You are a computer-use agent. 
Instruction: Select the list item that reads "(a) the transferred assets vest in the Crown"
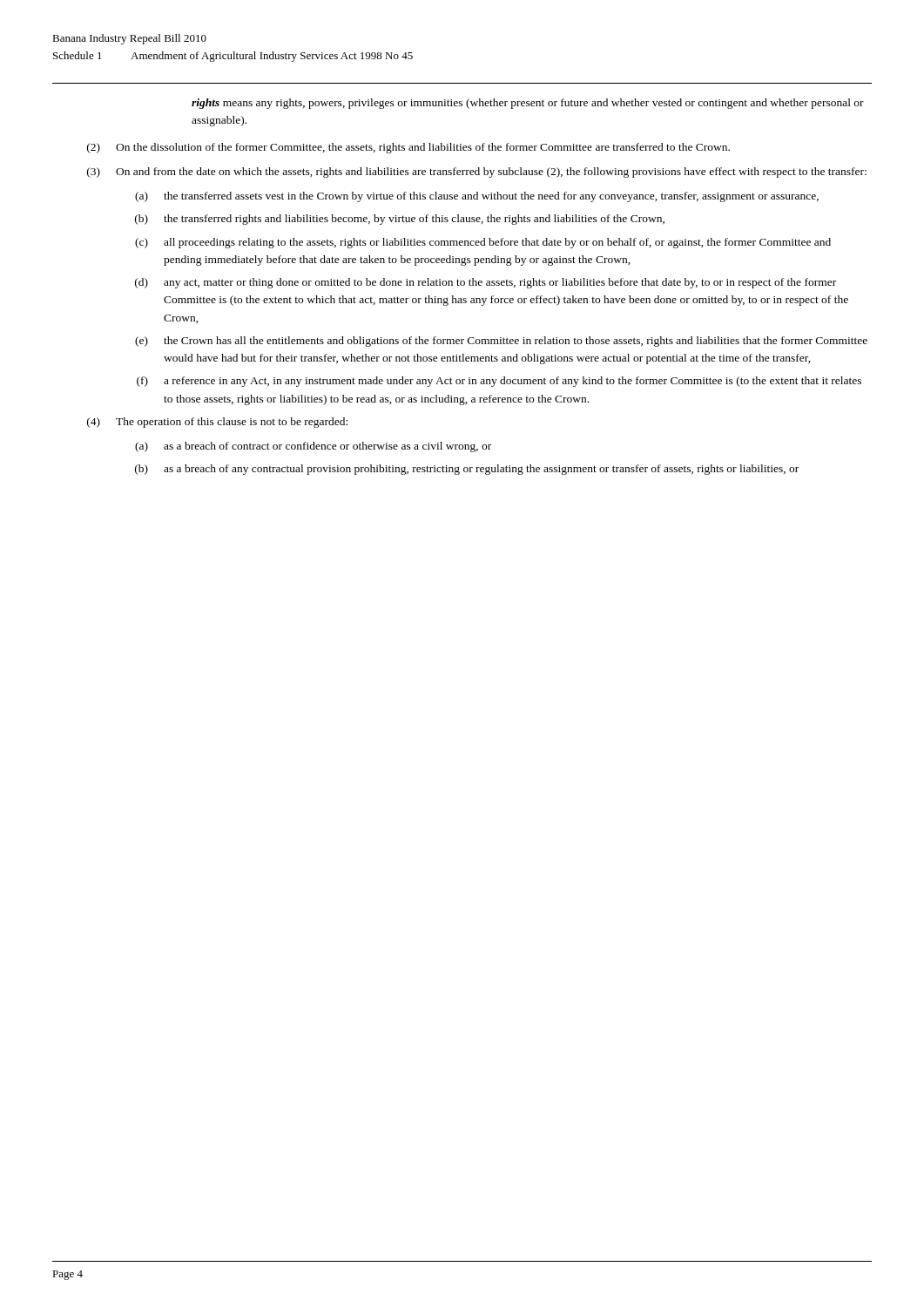click(x=486, y=196)
